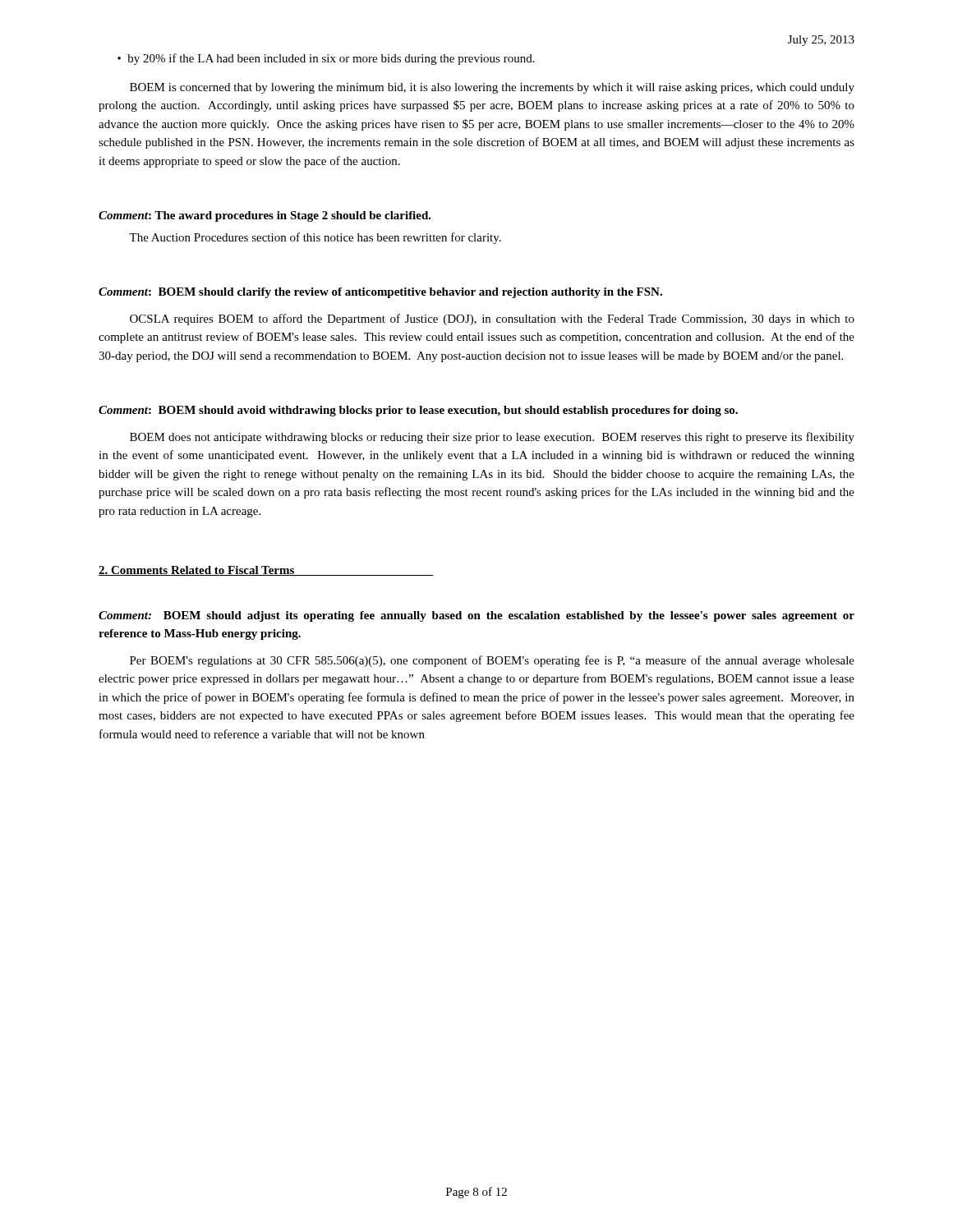Find the text starting "2. Comments Related to Fiscal Terms"

[266, 570]
